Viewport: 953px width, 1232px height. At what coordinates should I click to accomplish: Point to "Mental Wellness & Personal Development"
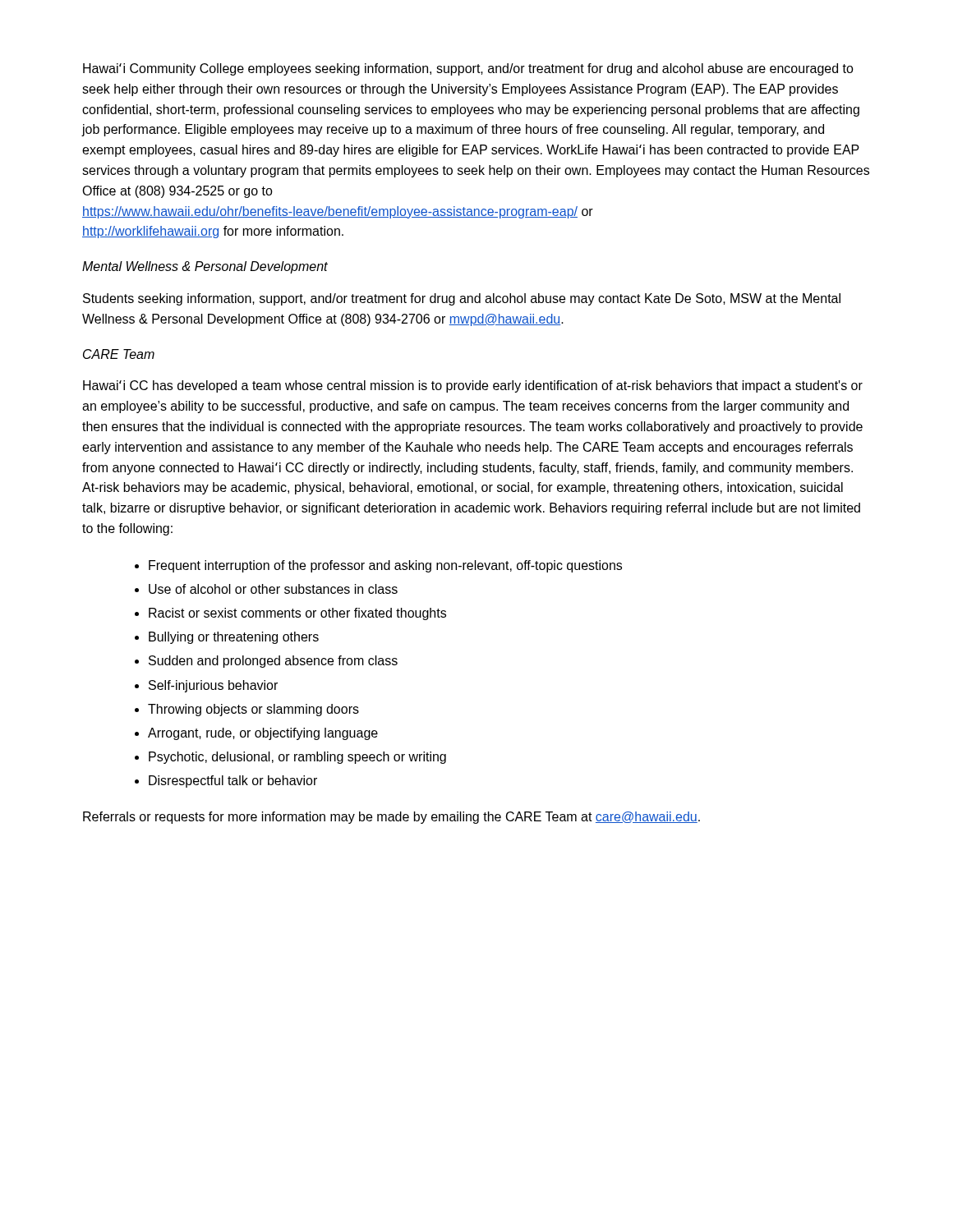point(205,267)
